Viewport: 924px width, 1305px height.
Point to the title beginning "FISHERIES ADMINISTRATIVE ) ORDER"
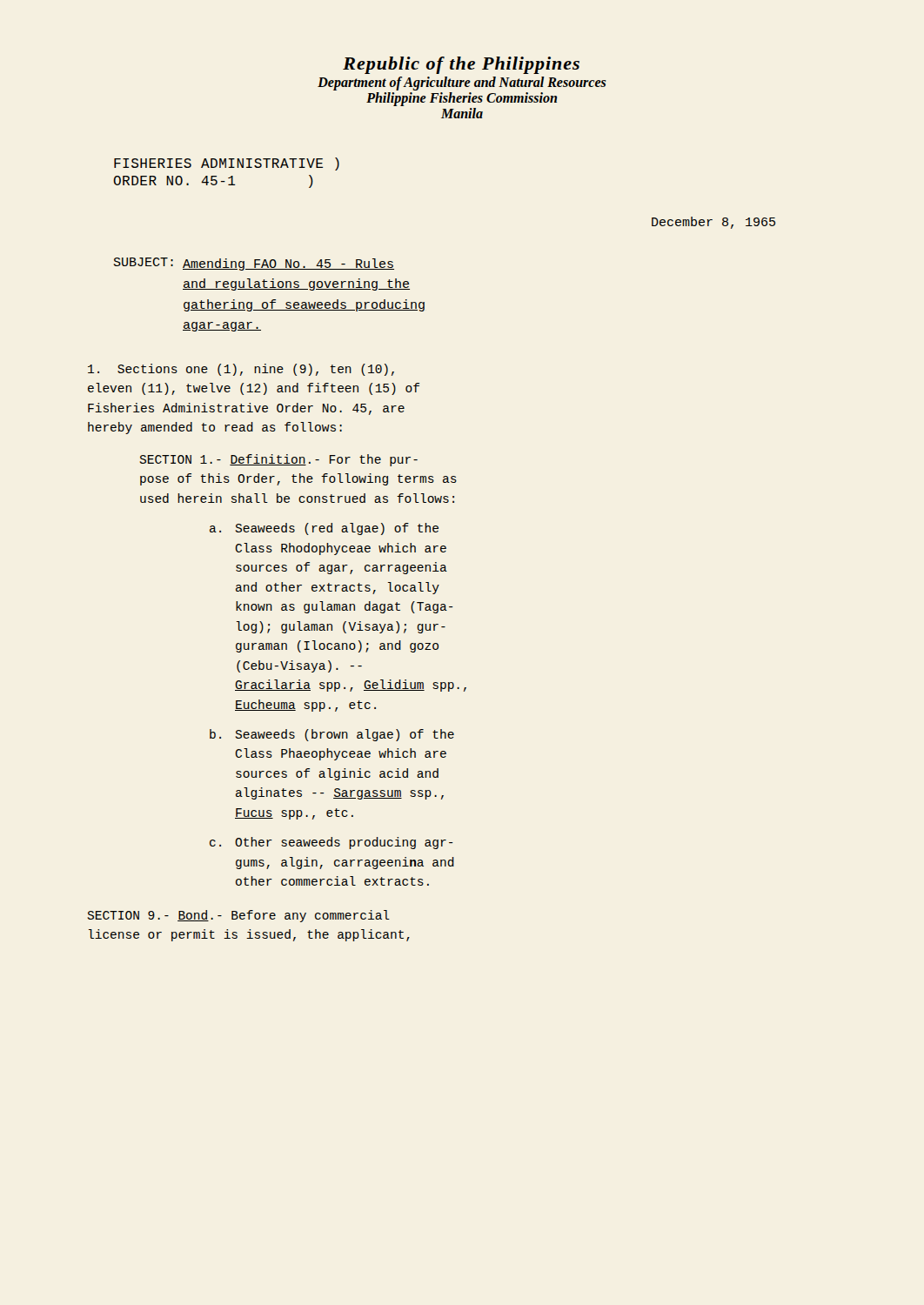[x=227, y=164]
